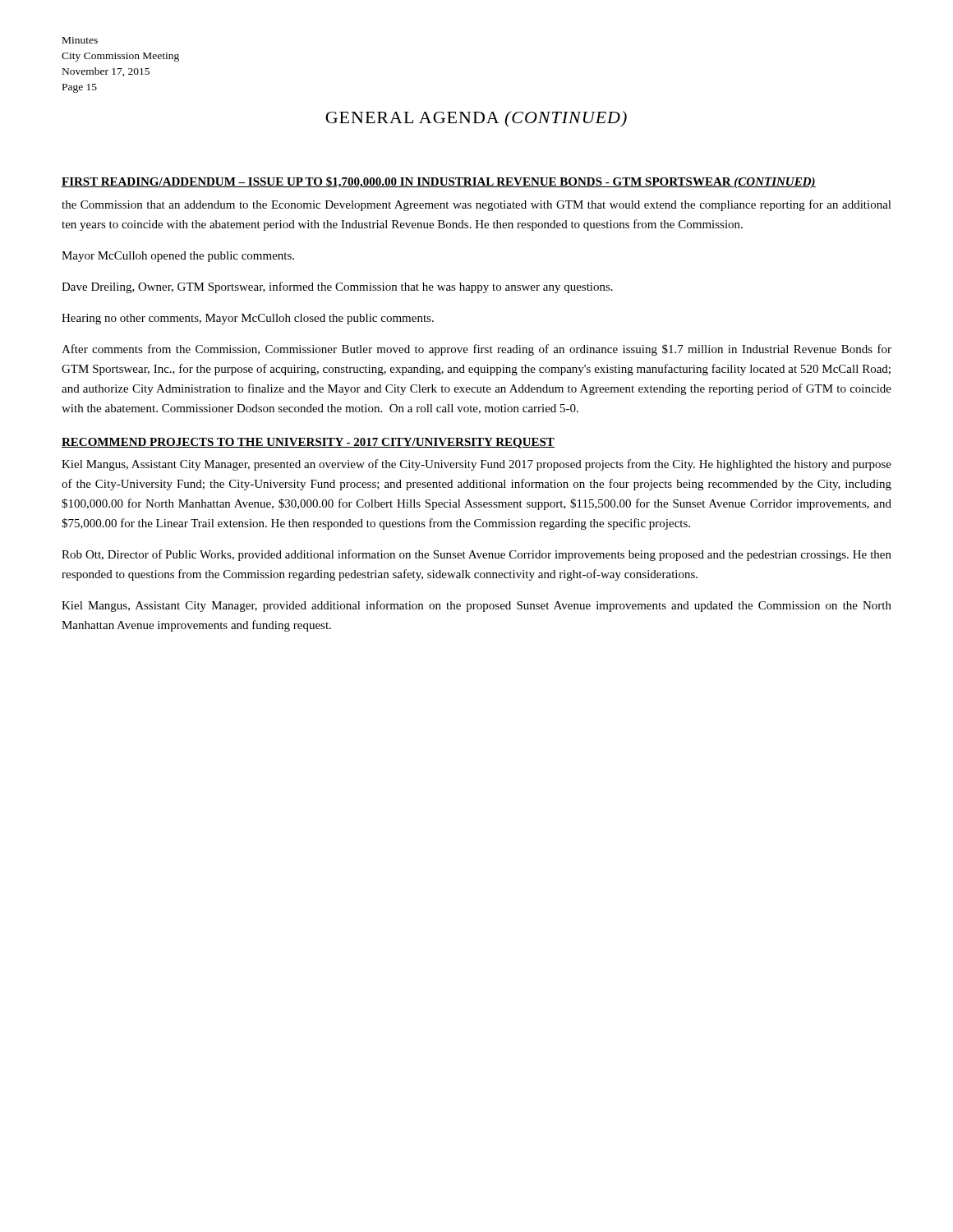The height and width of the screenshot is (1232, 953).
Task: Click on the text block with the text "Kiel Mangus, Assistant City Manager, presented"
Action: (476, 494)
